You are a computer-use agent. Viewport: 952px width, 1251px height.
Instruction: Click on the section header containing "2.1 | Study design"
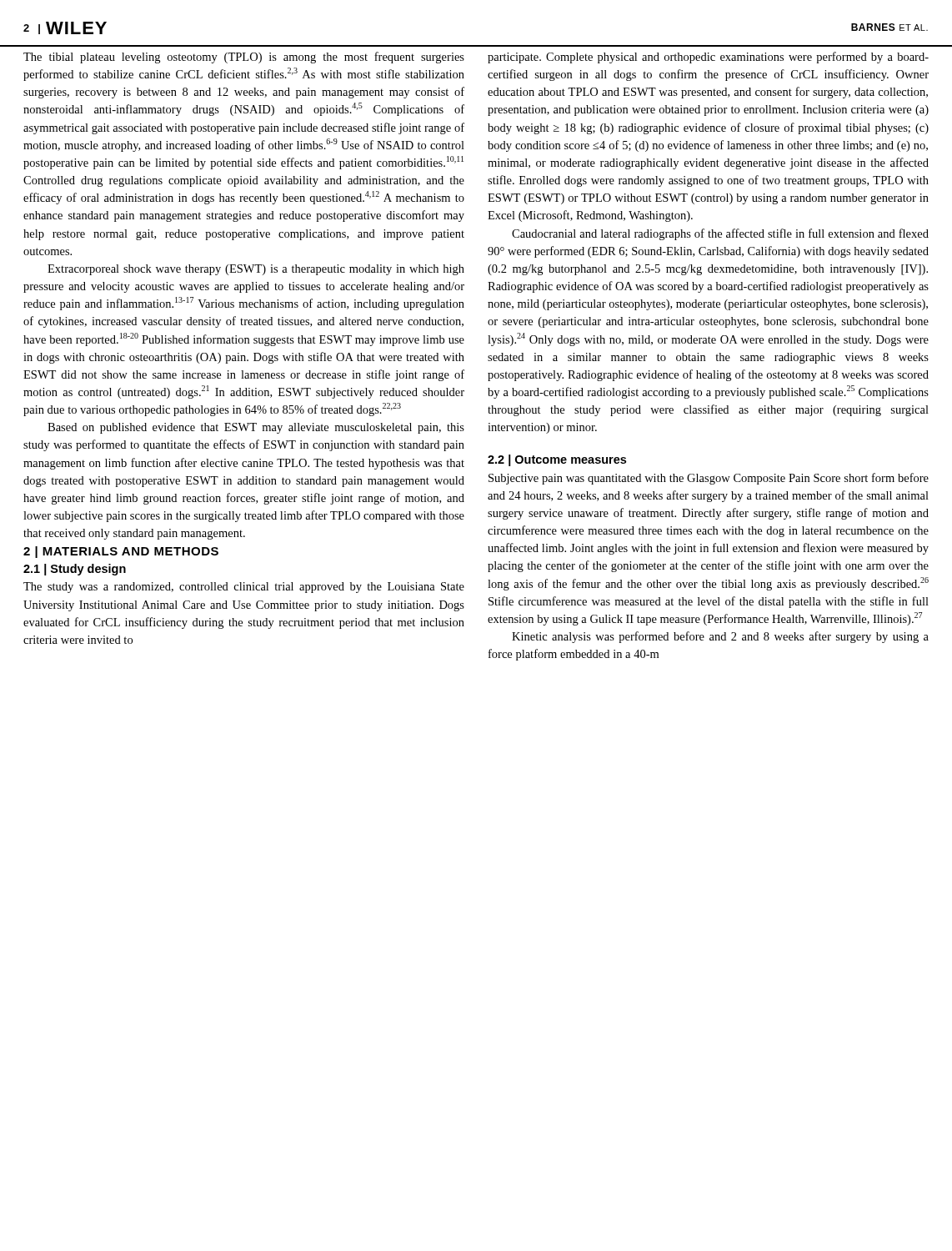tap(75, 570)
